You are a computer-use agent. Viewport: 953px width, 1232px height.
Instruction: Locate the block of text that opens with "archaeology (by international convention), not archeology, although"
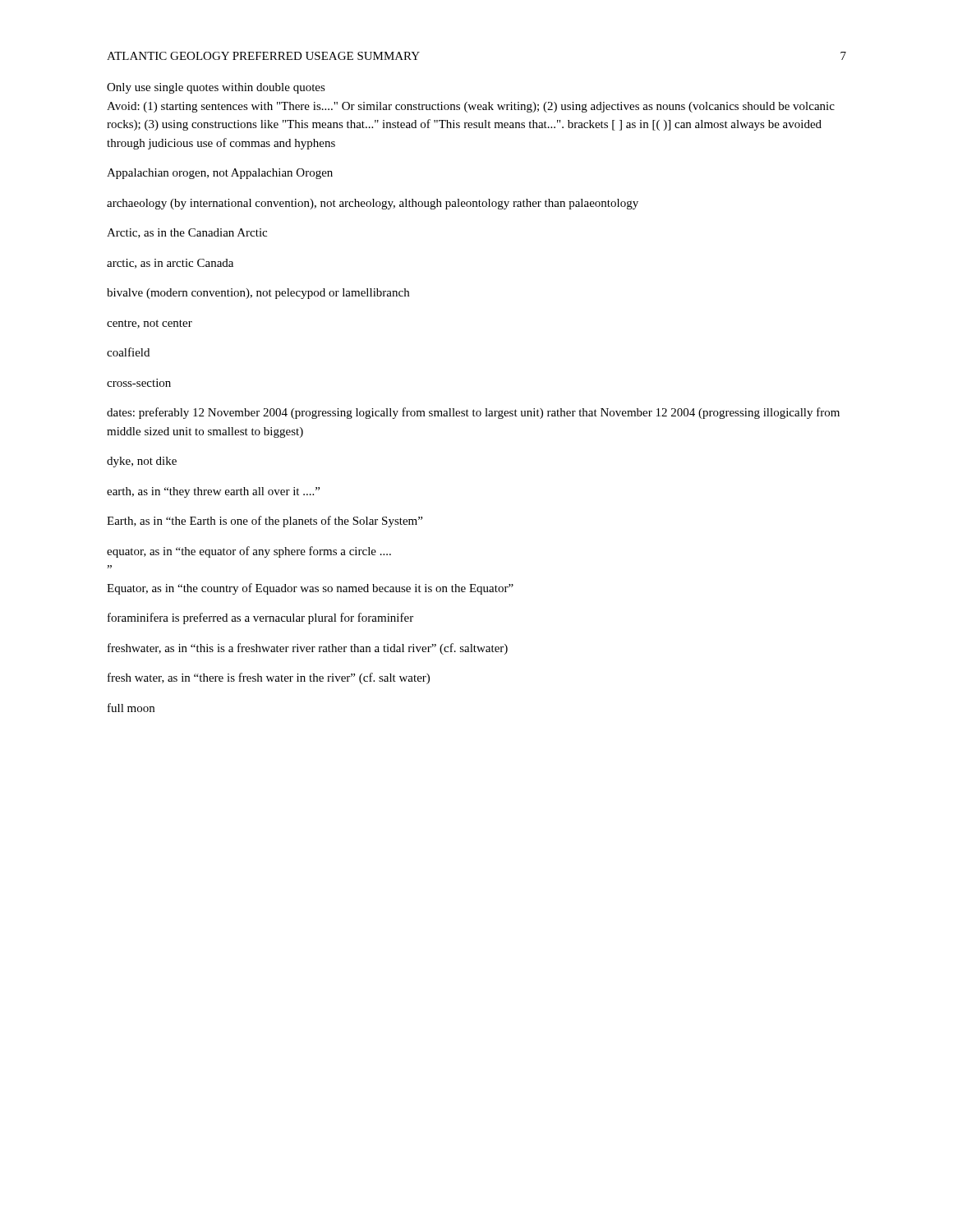pyautogui.click(x=373, y=202)
